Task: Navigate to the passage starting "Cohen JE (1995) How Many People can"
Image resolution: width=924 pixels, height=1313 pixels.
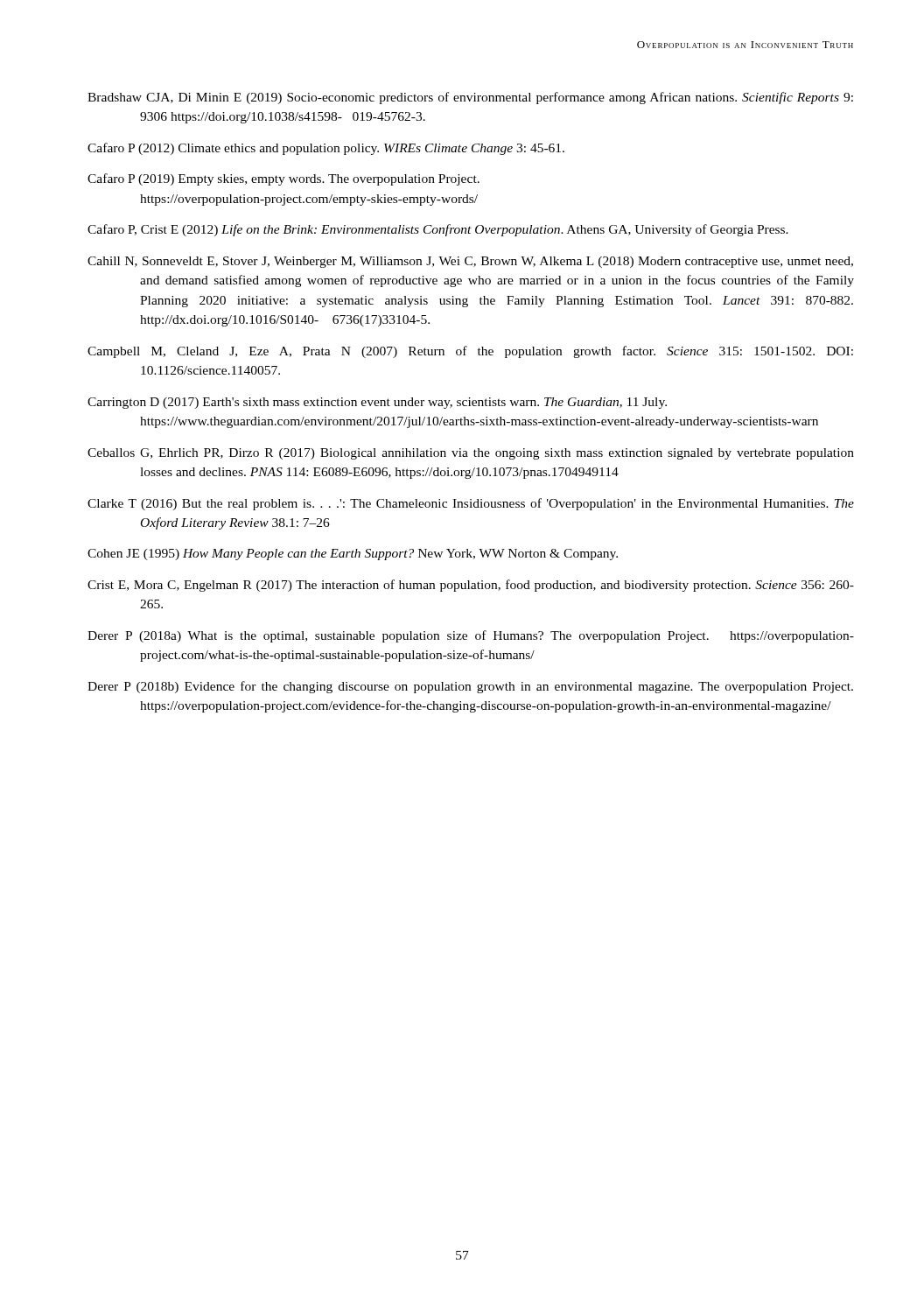Action: coord(353,553)
